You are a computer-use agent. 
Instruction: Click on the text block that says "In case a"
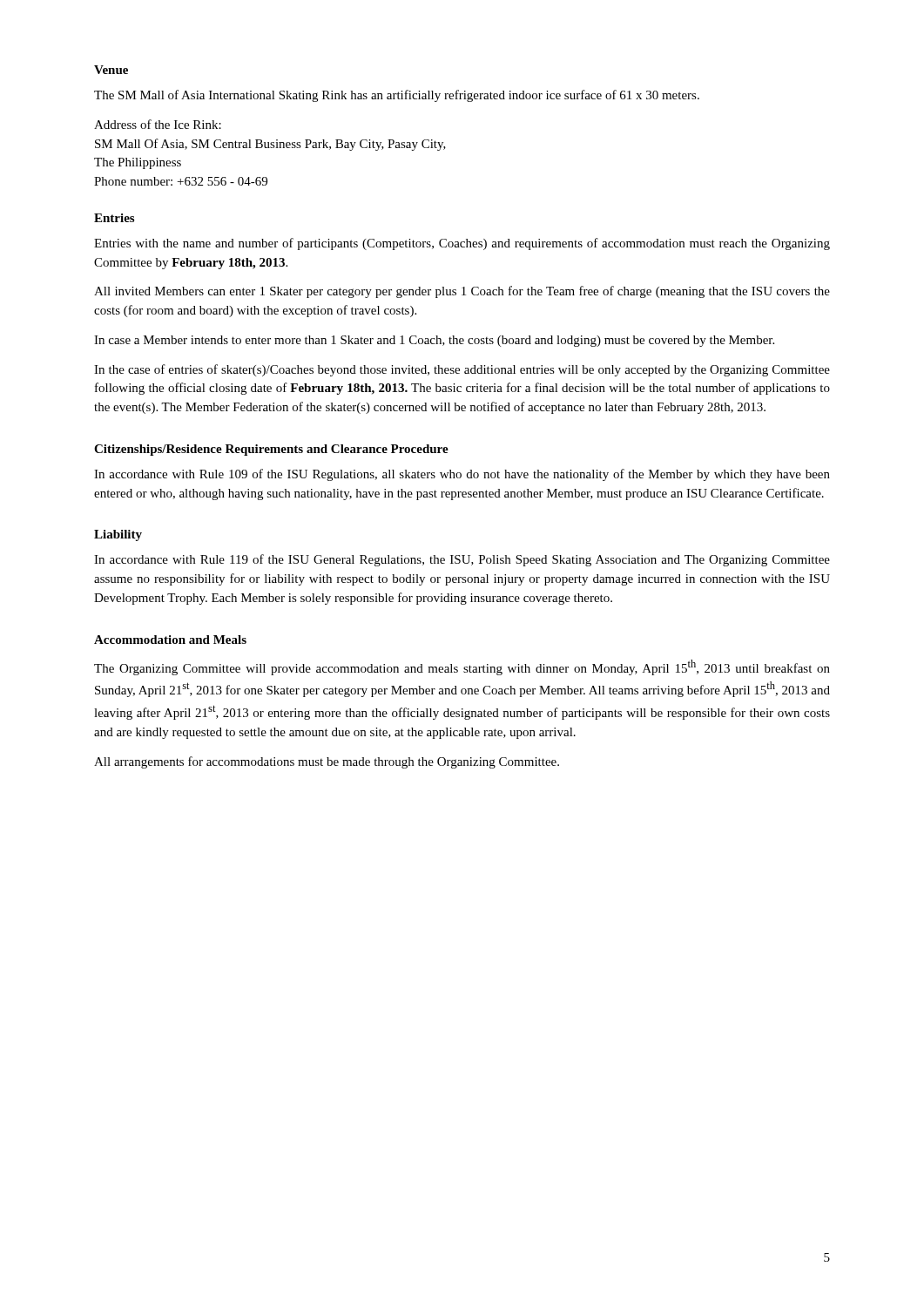pyautogui.click(x=435, y=340)
